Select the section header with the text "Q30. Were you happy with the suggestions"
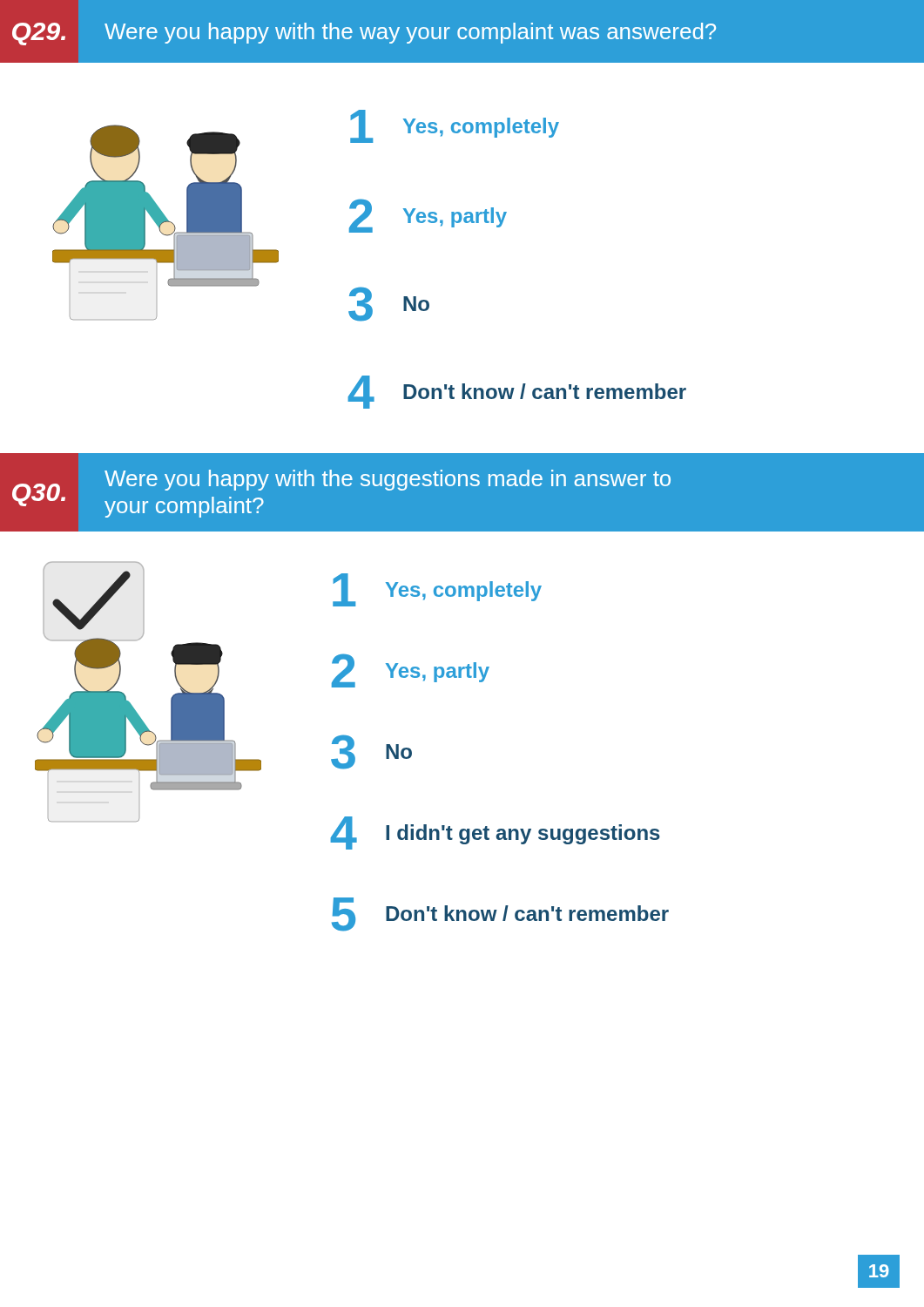Image resolution: width=924 pixels, height=1307 pixels. click(x=349, y=492)
